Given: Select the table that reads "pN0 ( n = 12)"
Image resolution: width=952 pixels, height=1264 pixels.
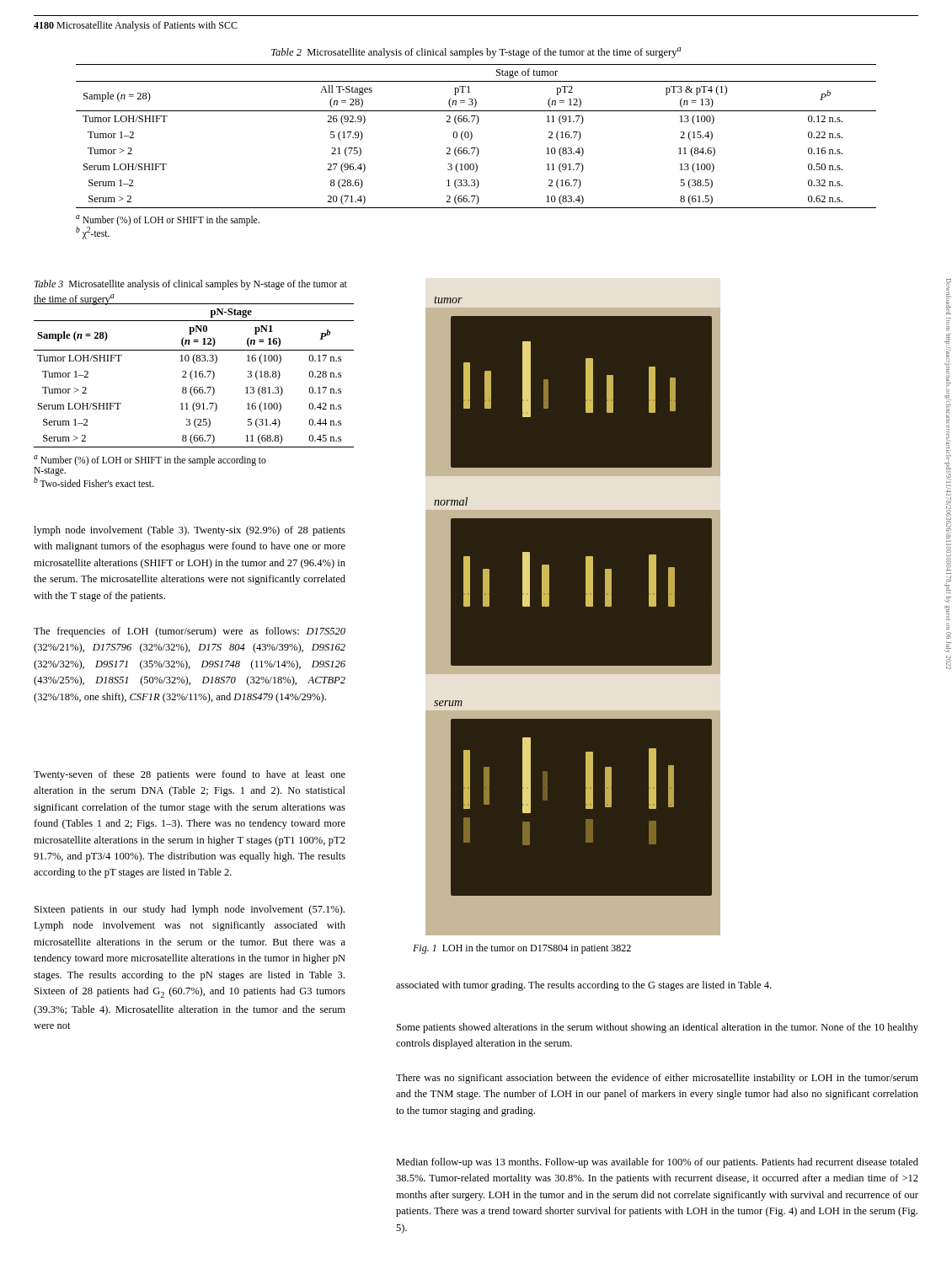Looking at the screenshot, I should coord(194,375).
